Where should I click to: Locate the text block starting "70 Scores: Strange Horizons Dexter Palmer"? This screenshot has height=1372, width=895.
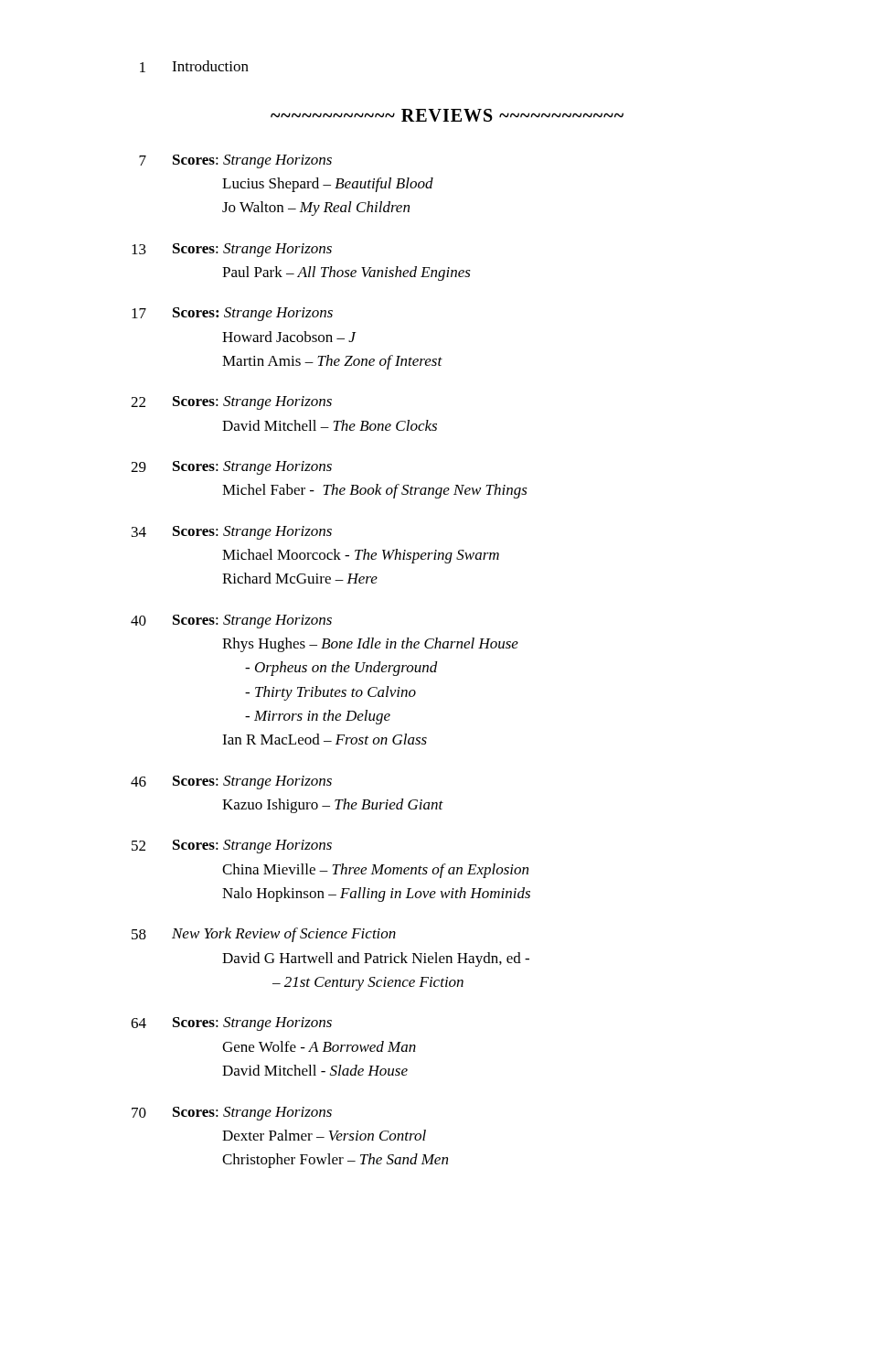point(232,1114)
